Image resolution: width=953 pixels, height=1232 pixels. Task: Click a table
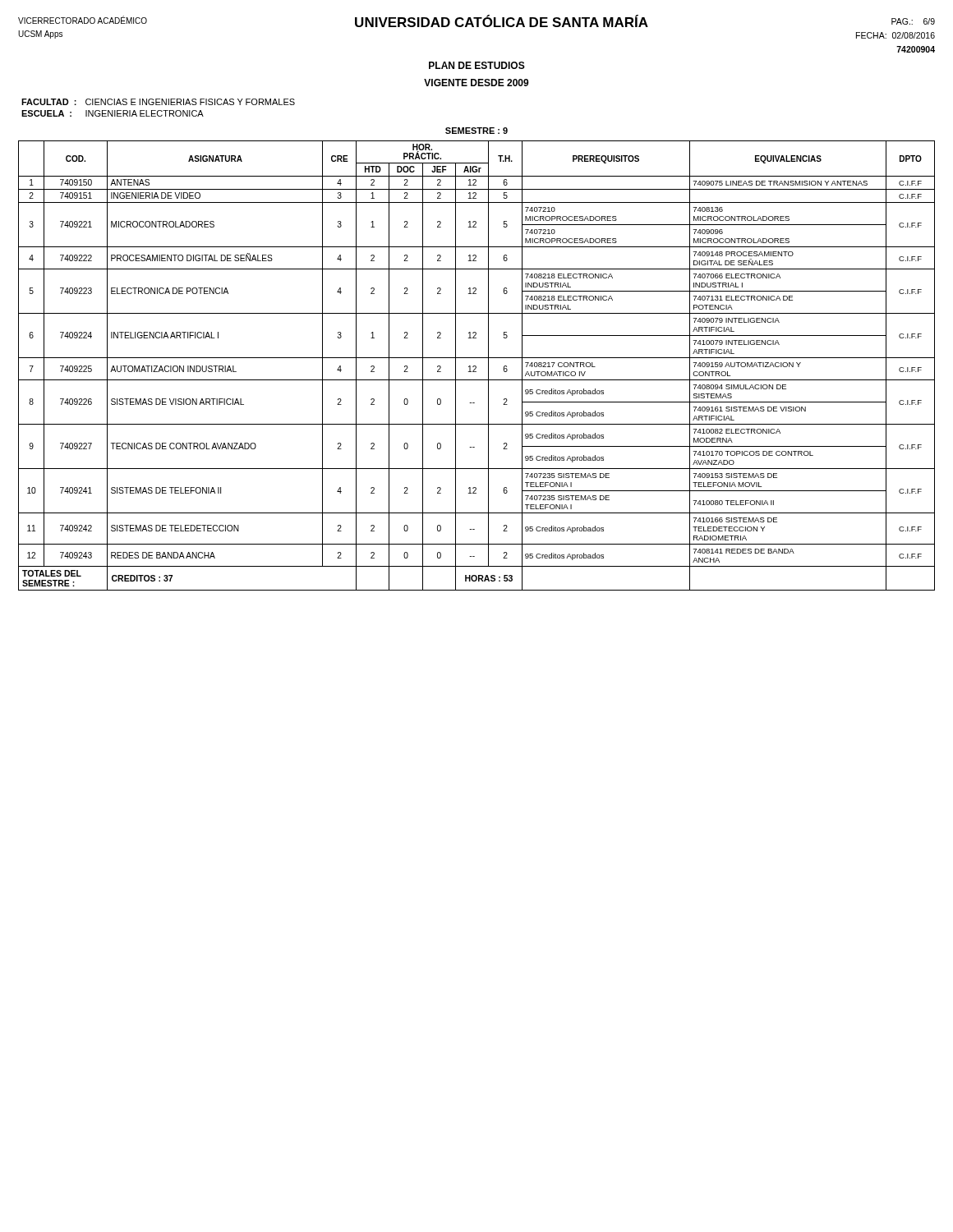tap(476, 366)
